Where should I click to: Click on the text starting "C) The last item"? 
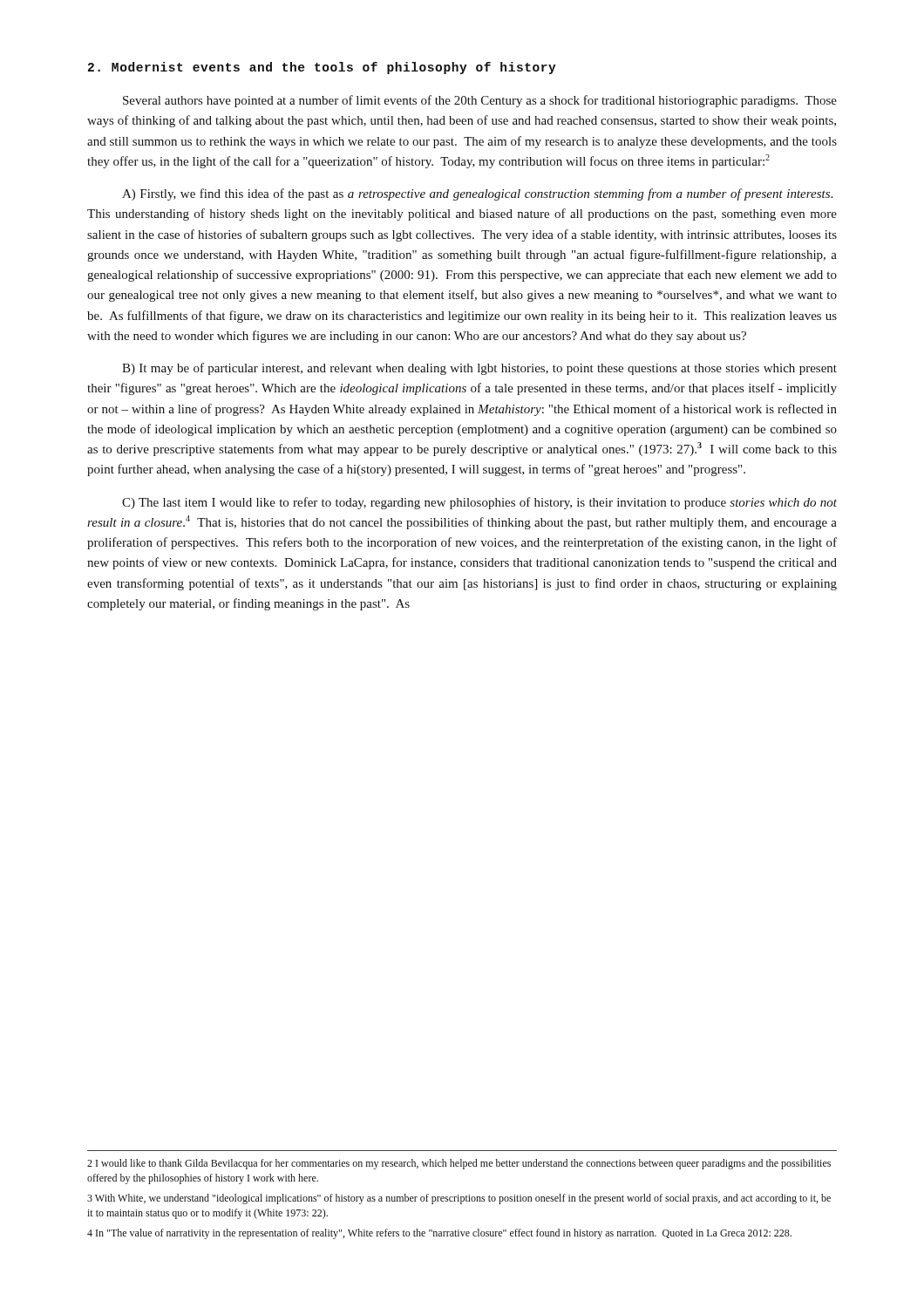(x=462, y=552)
